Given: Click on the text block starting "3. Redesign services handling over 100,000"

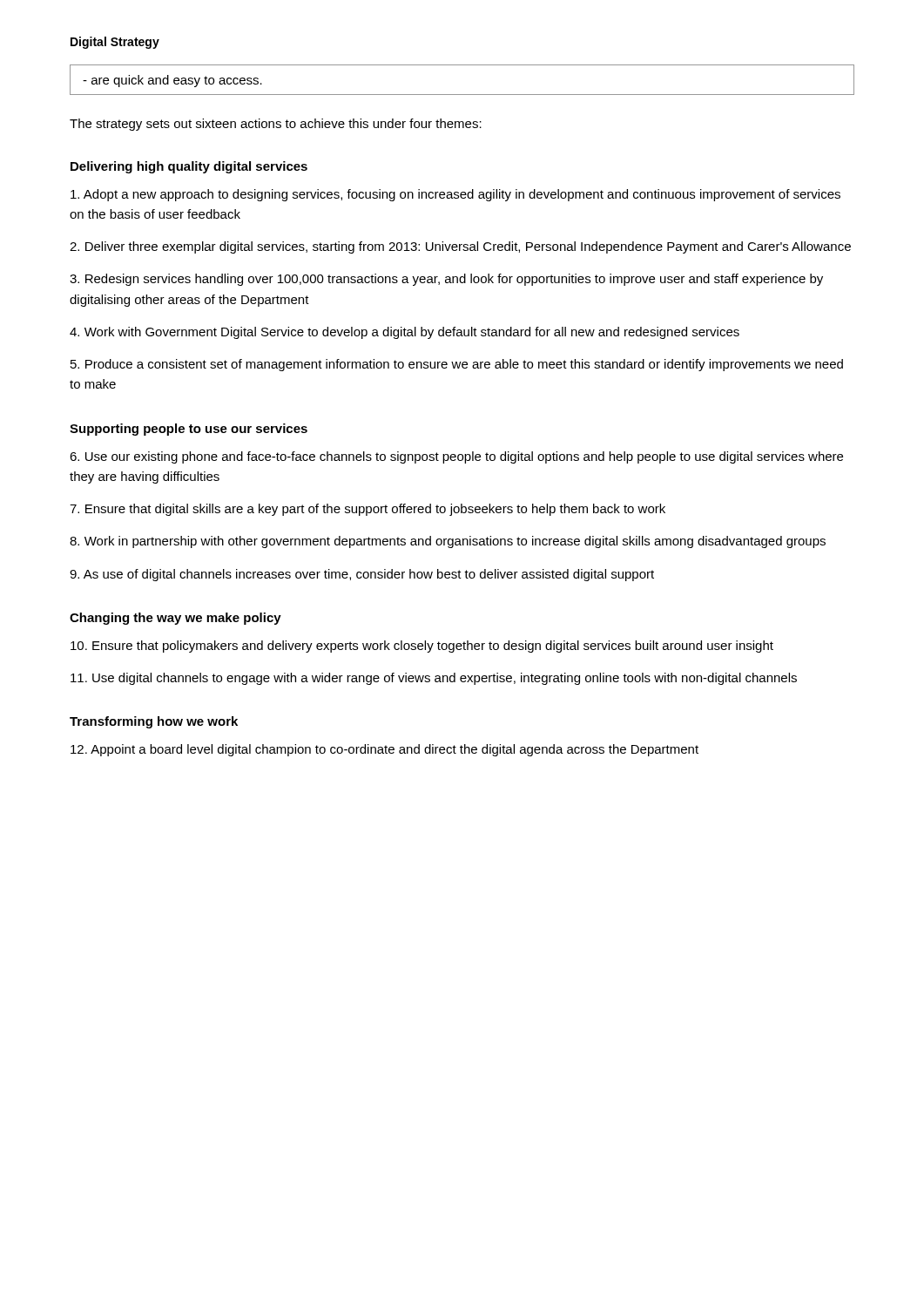Looking at the screenshot, I should pos(446,289).
